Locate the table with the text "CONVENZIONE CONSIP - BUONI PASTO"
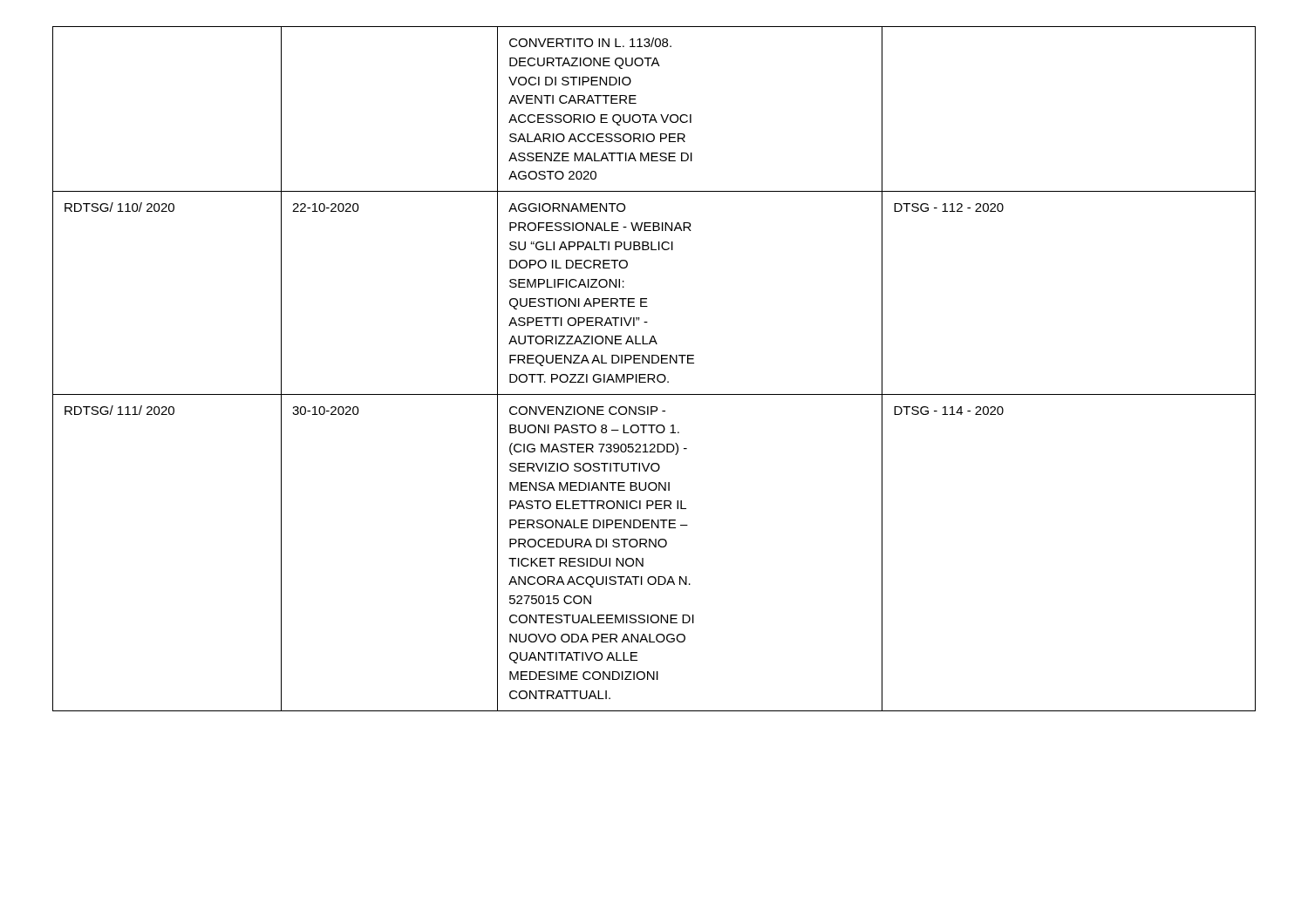The width and height of the screenshot is (1308, 924). (654, 368)
